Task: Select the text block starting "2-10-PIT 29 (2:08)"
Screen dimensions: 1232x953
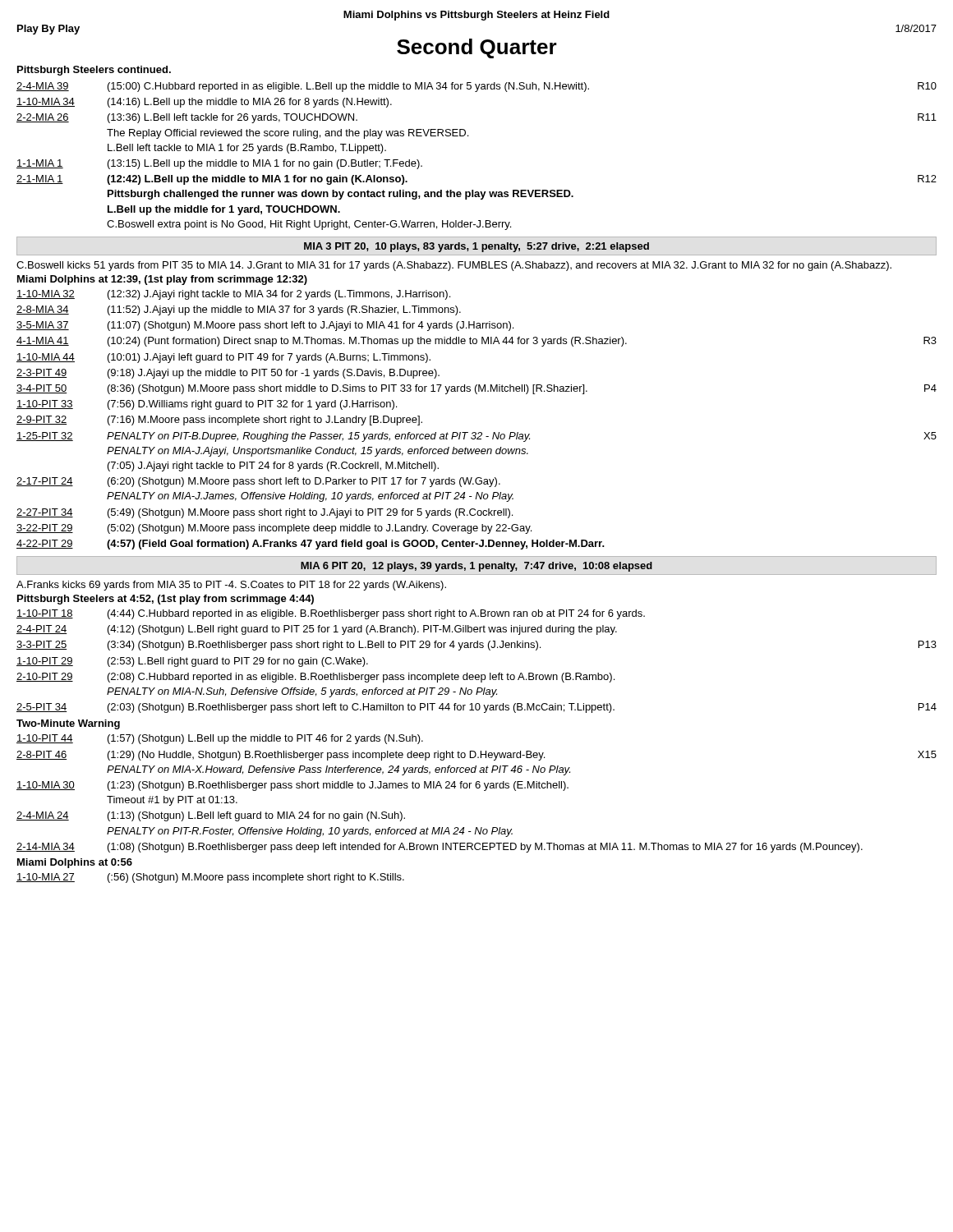Action: tap(461, 684)
